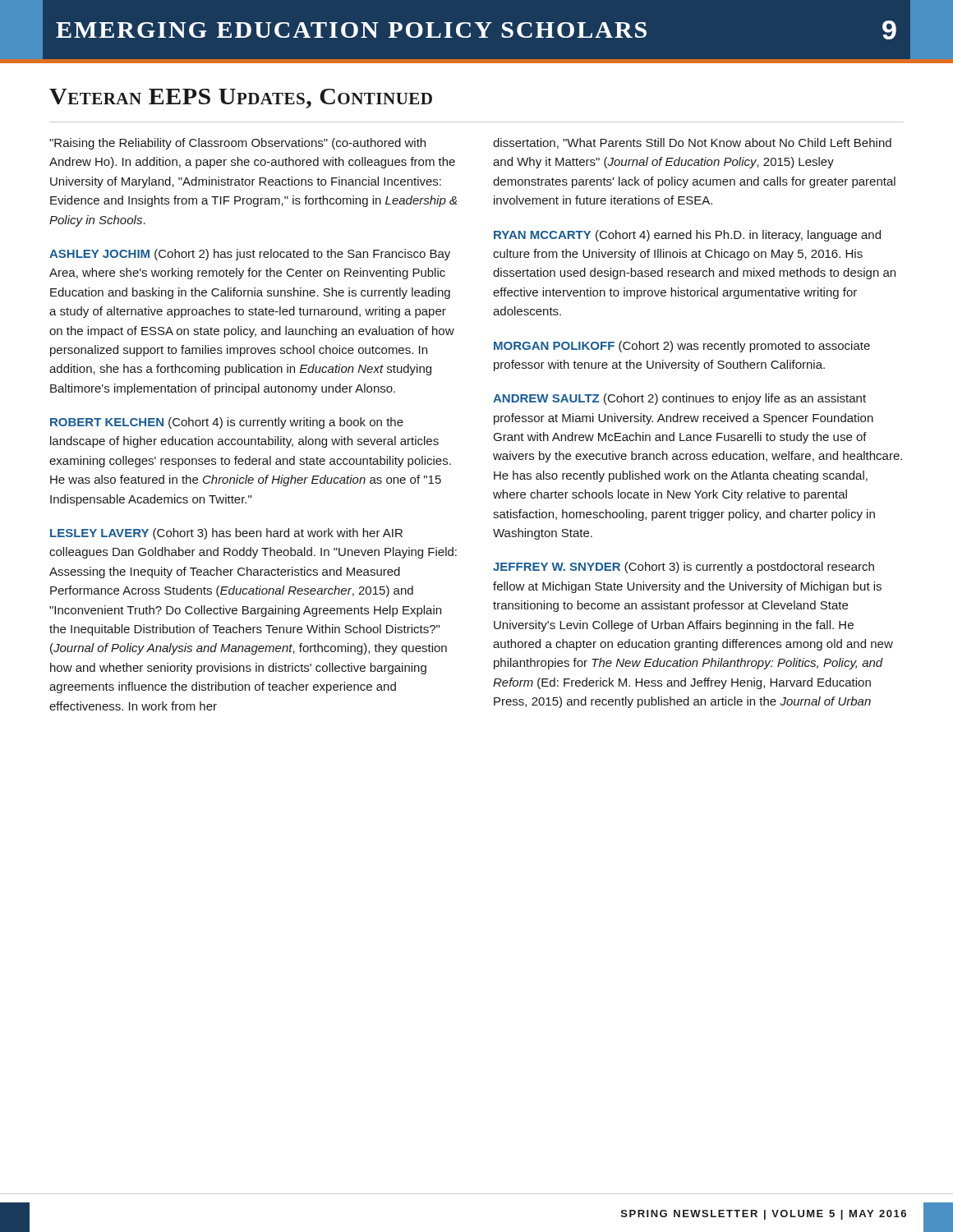Find the text block with the text "ANDREW SAULTZ (Cohort 2) continues to enjoy life"
Viewport: 953px width, 1232px height.
pyautogui.click(x=698, y=465)
